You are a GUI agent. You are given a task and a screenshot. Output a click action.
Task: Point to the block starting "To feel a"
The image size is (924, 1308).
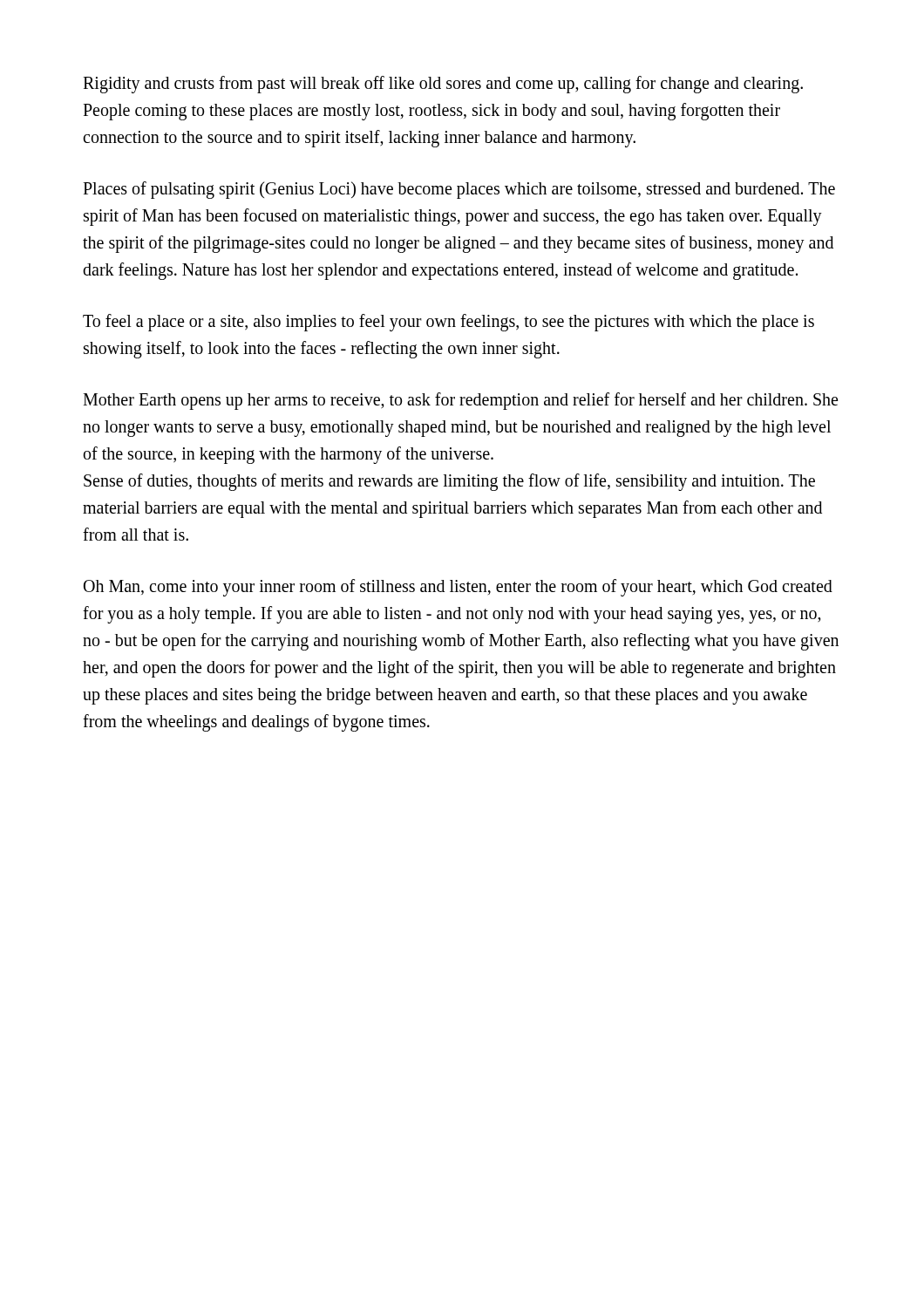449,334
